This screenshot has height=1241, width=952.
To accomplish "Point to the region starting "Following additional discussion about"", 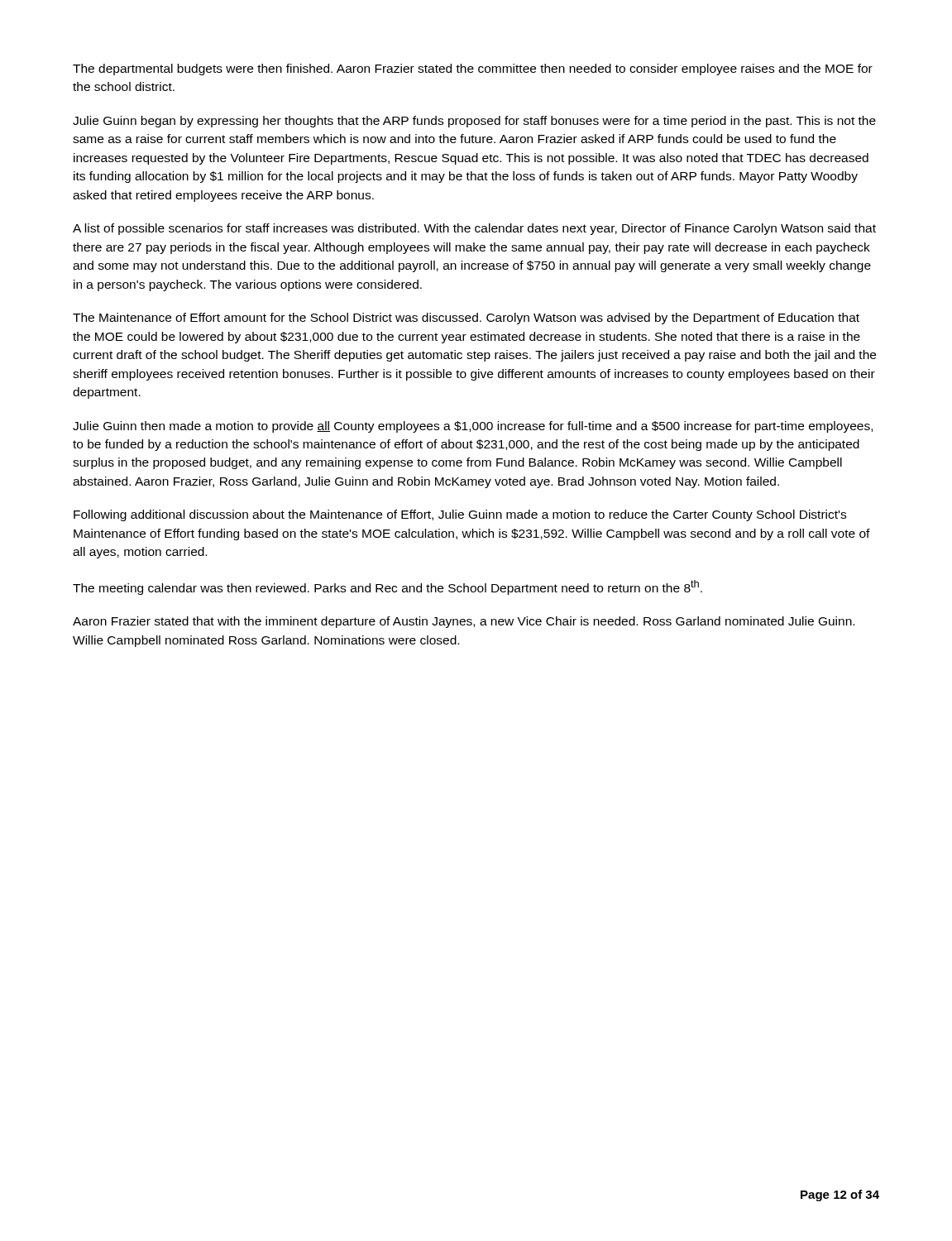I will point(471,533).
